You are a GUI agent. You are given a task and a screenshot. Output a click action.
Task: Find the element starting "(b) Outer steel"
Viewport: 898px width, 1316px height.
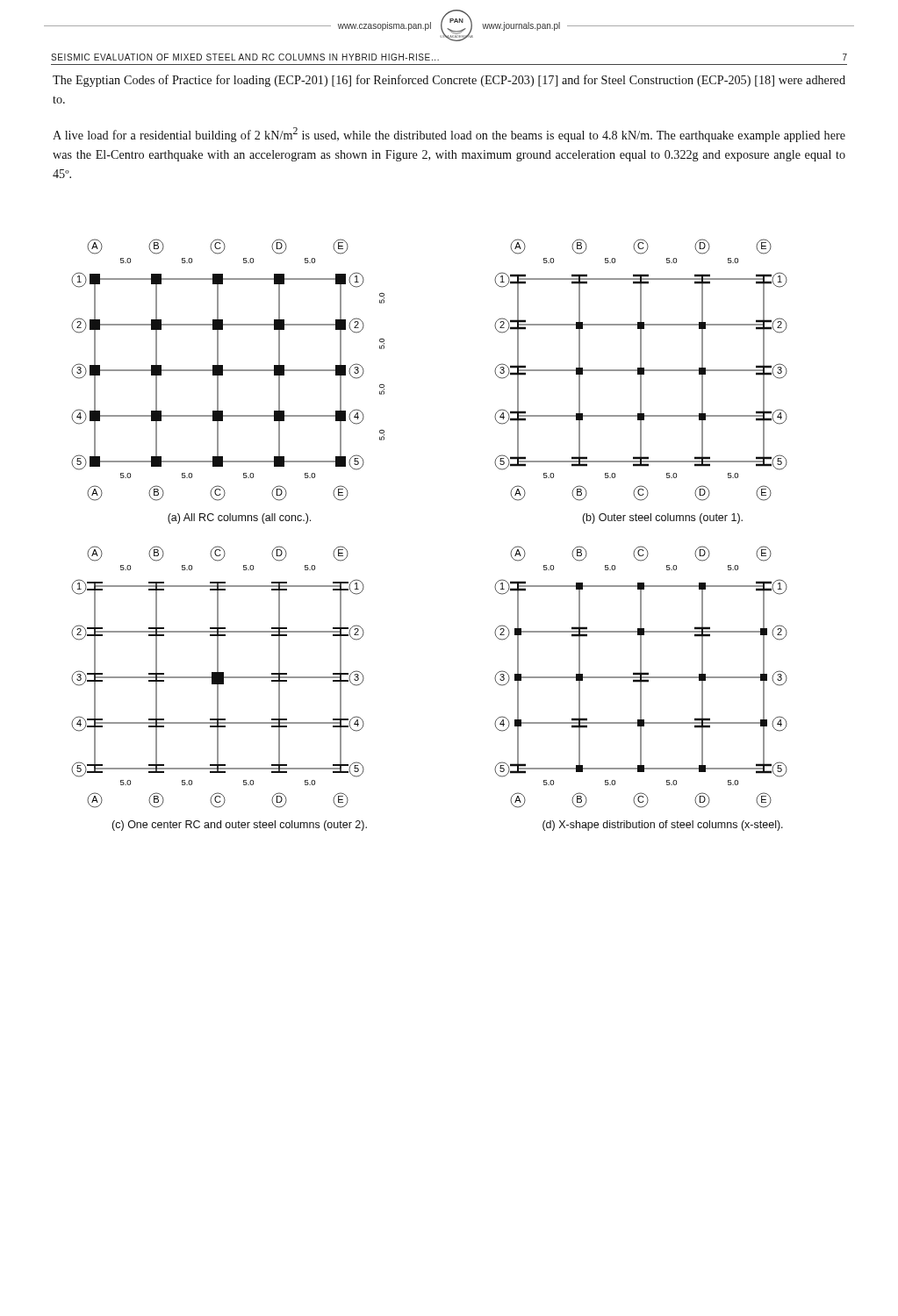tap(663, 518)
